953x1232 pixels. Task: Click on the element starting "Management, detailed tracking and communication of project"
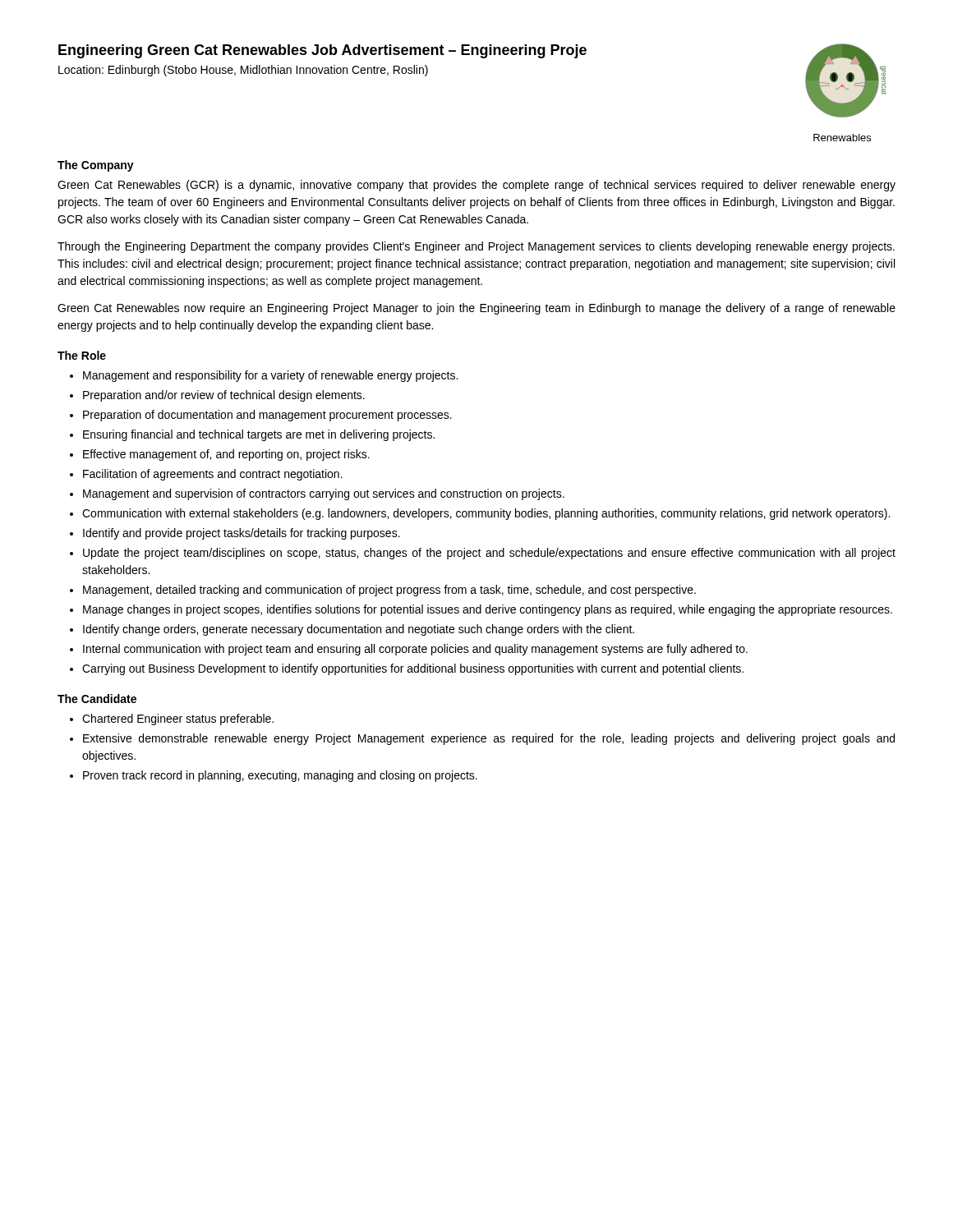(489, 590)
